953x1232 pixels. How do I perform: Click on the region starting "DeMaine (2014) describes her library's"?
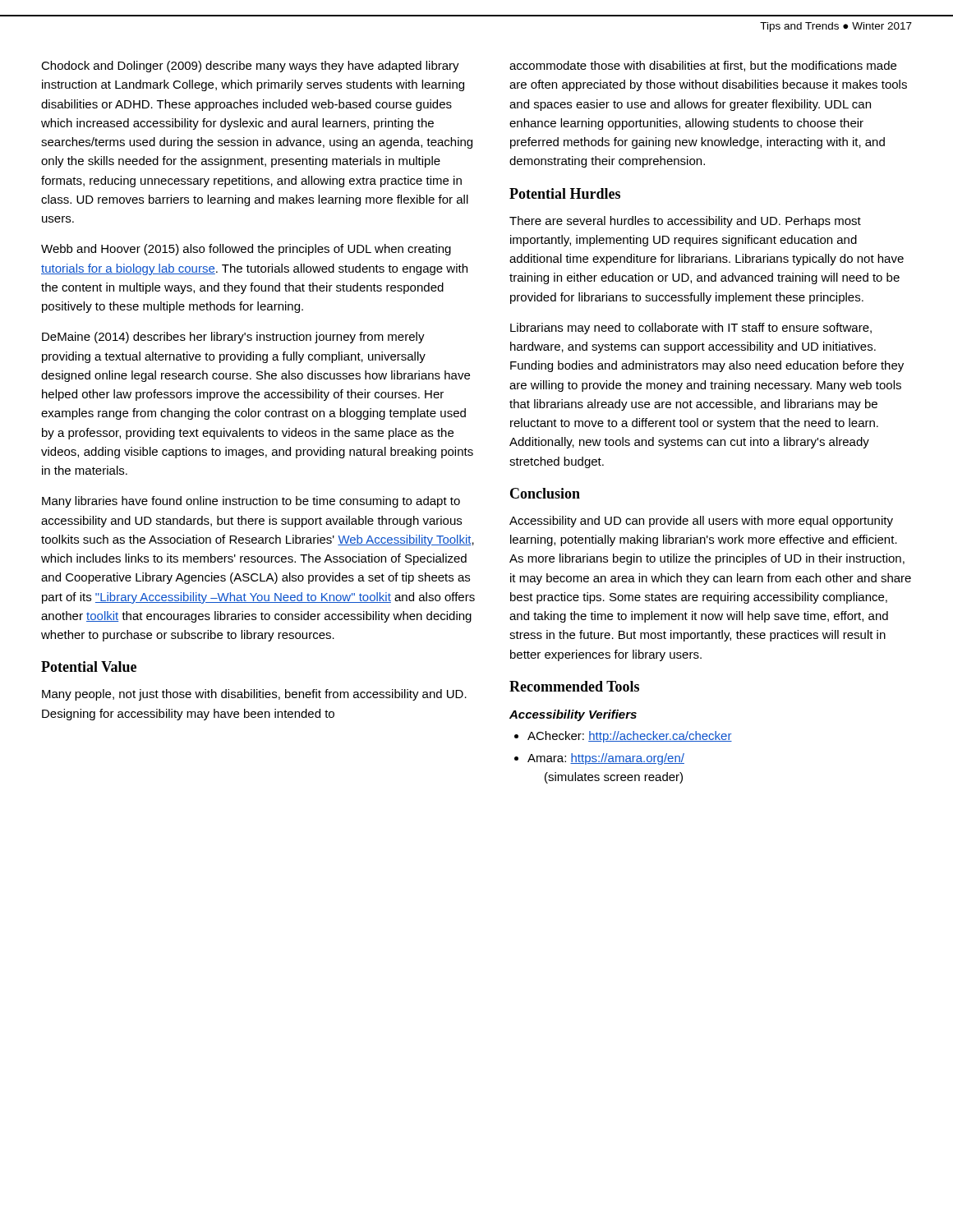point(259,403)
